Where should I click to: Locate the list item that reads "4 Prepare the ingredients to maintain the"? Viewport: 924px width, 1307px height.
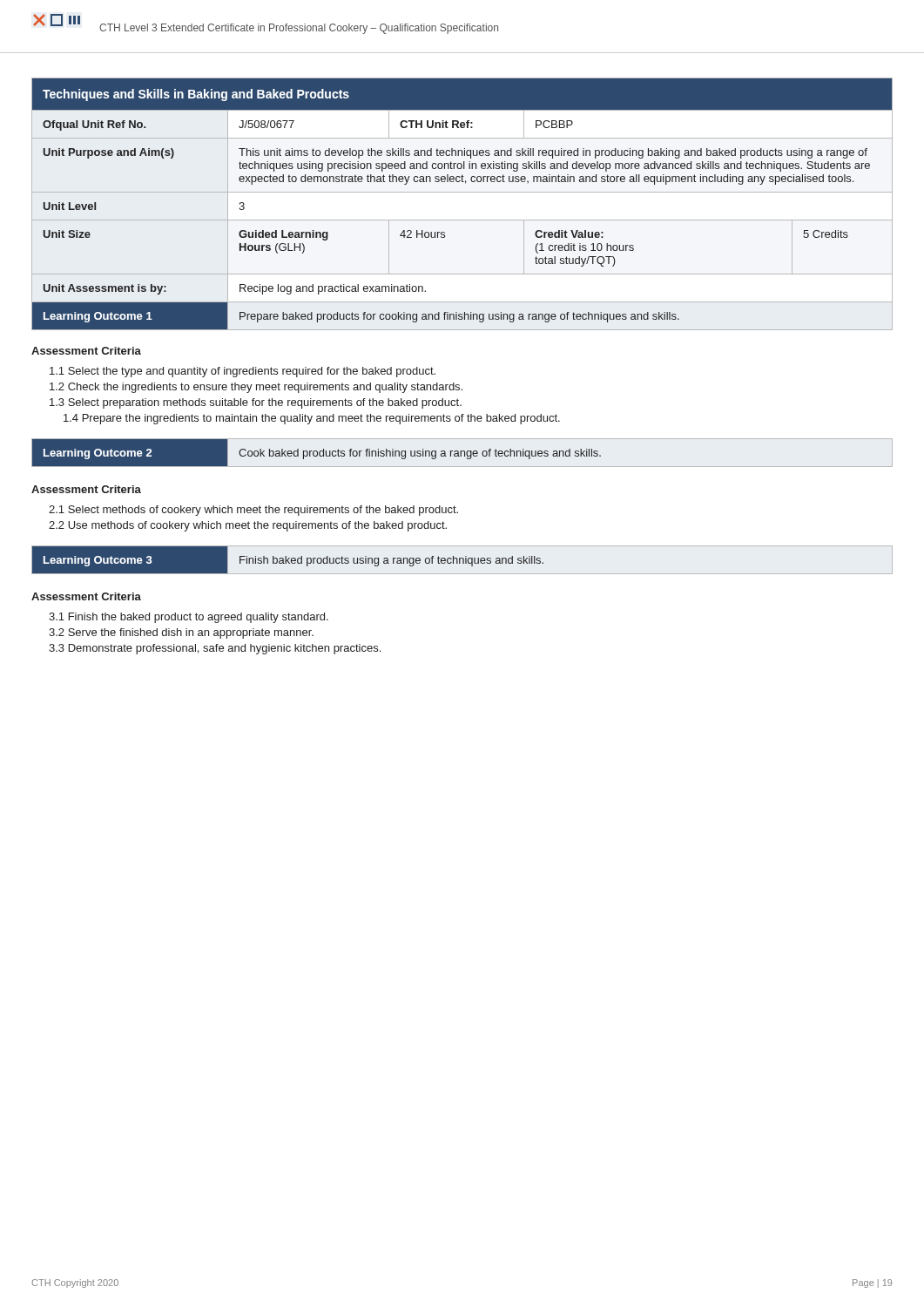point(312,418)
